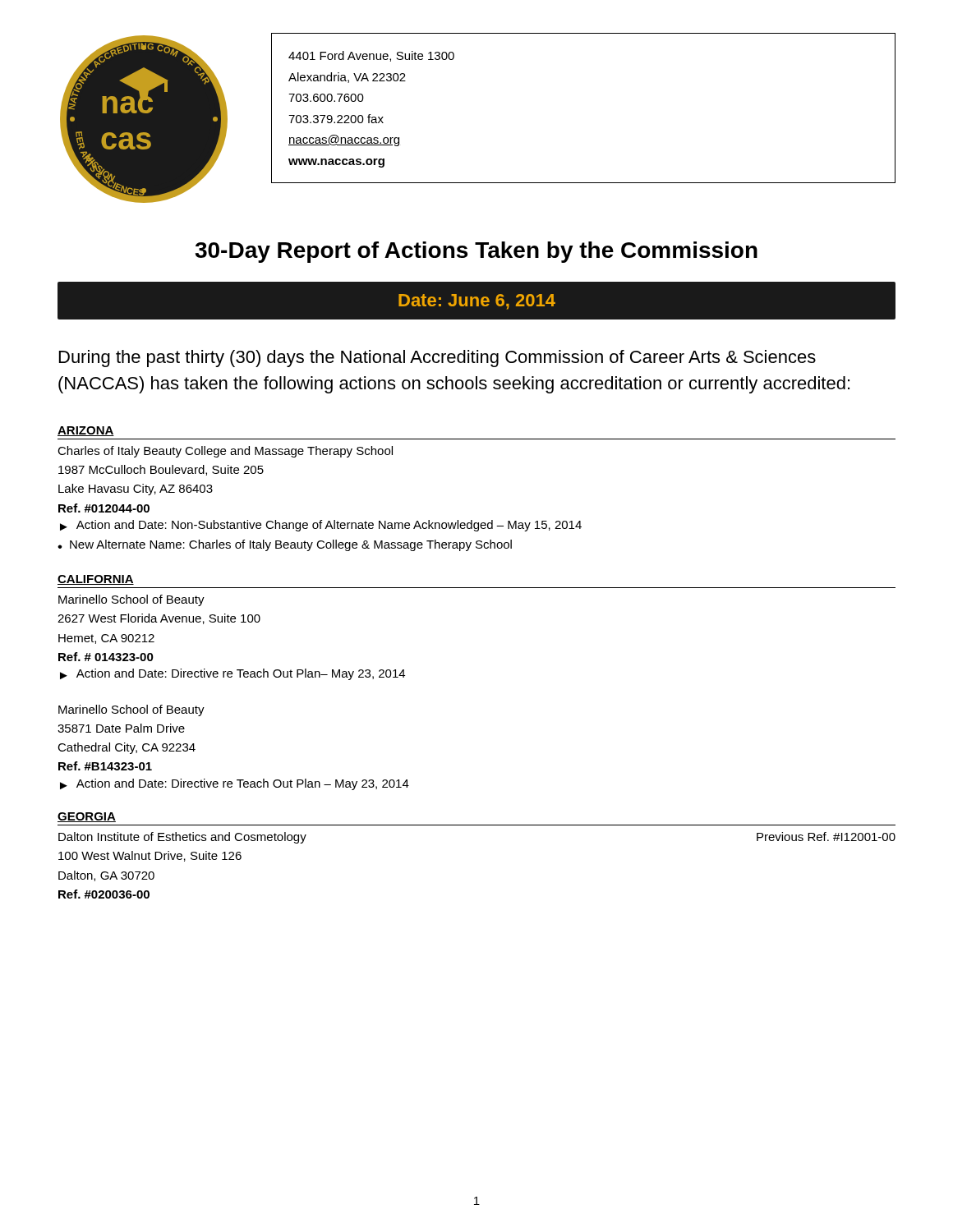
Task: Where is the passage that starts "► Action and Date: Non-Substantive Change of"?
Action: (x=320, y=527)
